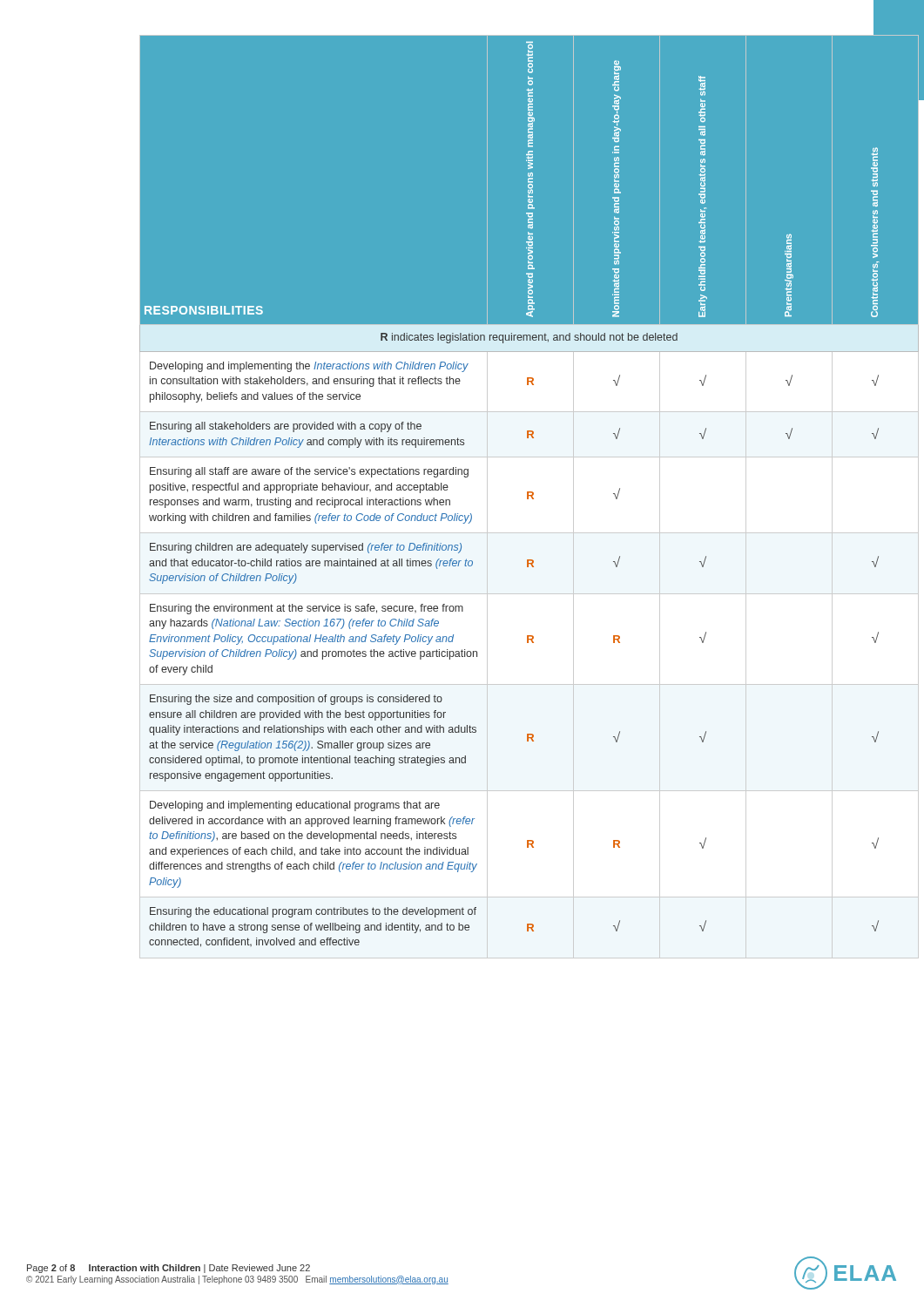The image size is (924, 1307).
Task: Select the table that reads "R indicates legislation requirement,"
Action: 505,497
